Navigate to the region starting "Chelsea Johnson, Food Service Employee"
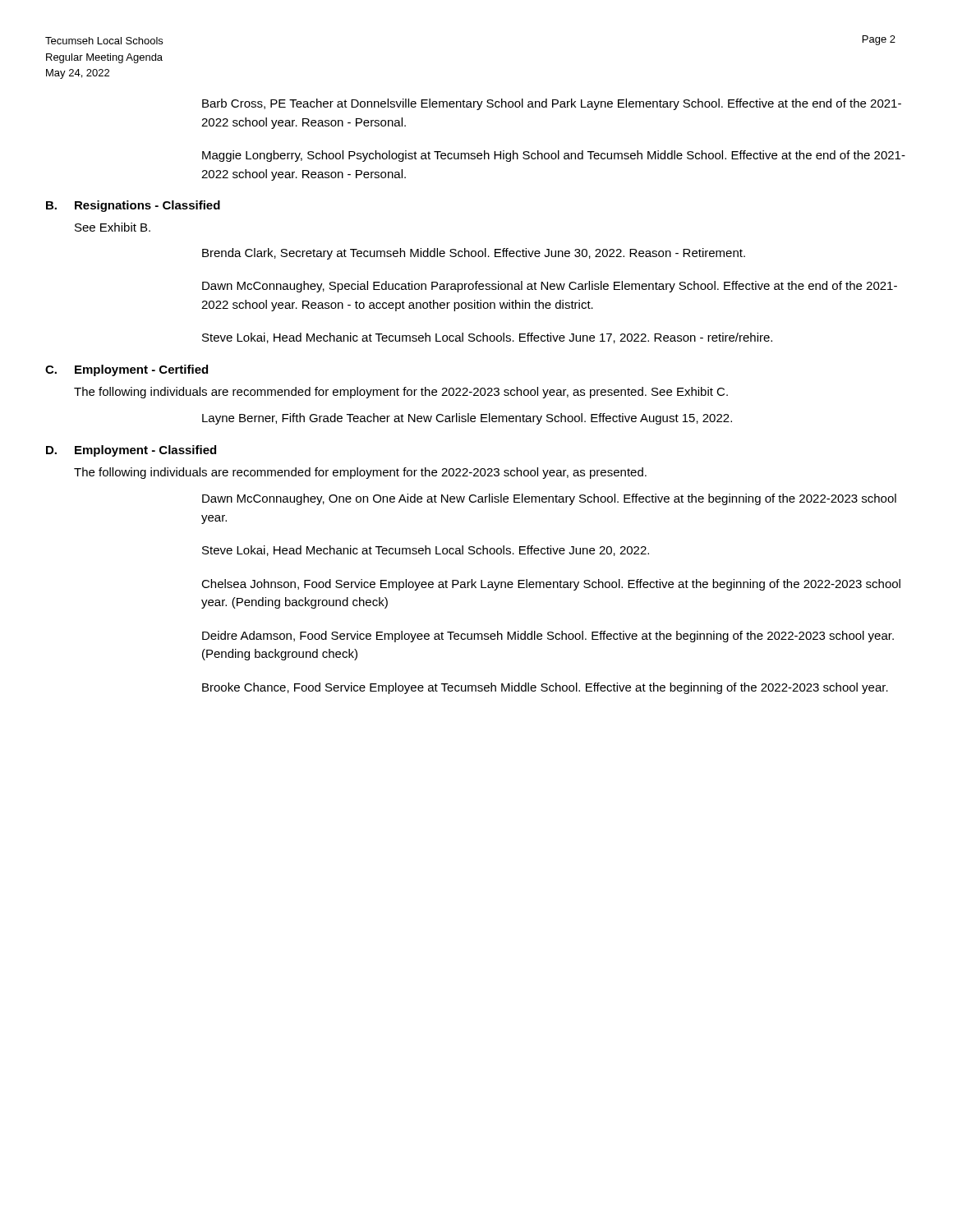Viewport: 953px width, 1232px height. point(551,592)
